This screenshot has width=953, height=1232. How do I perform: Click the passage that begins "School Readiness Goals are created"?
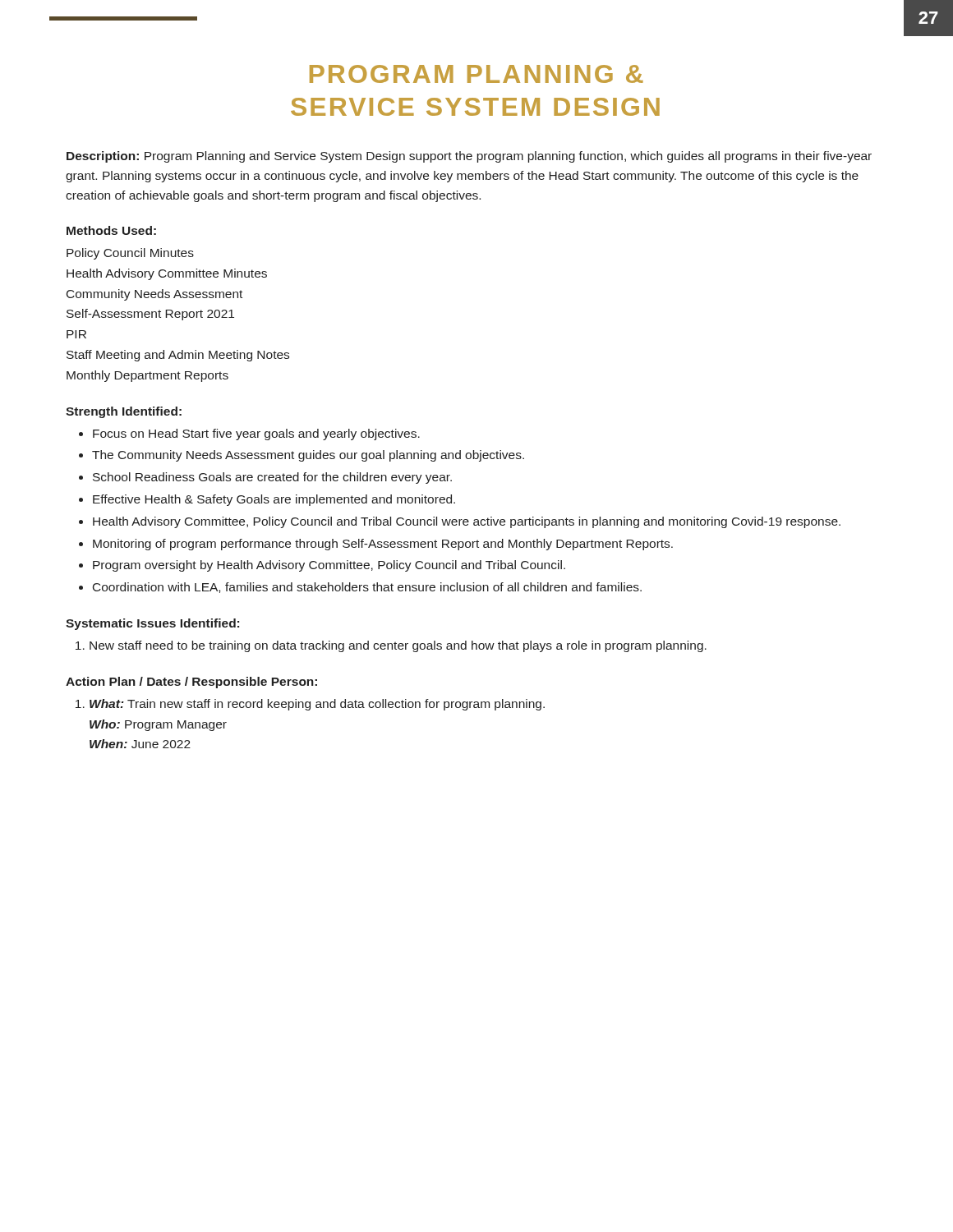[273, 477]
